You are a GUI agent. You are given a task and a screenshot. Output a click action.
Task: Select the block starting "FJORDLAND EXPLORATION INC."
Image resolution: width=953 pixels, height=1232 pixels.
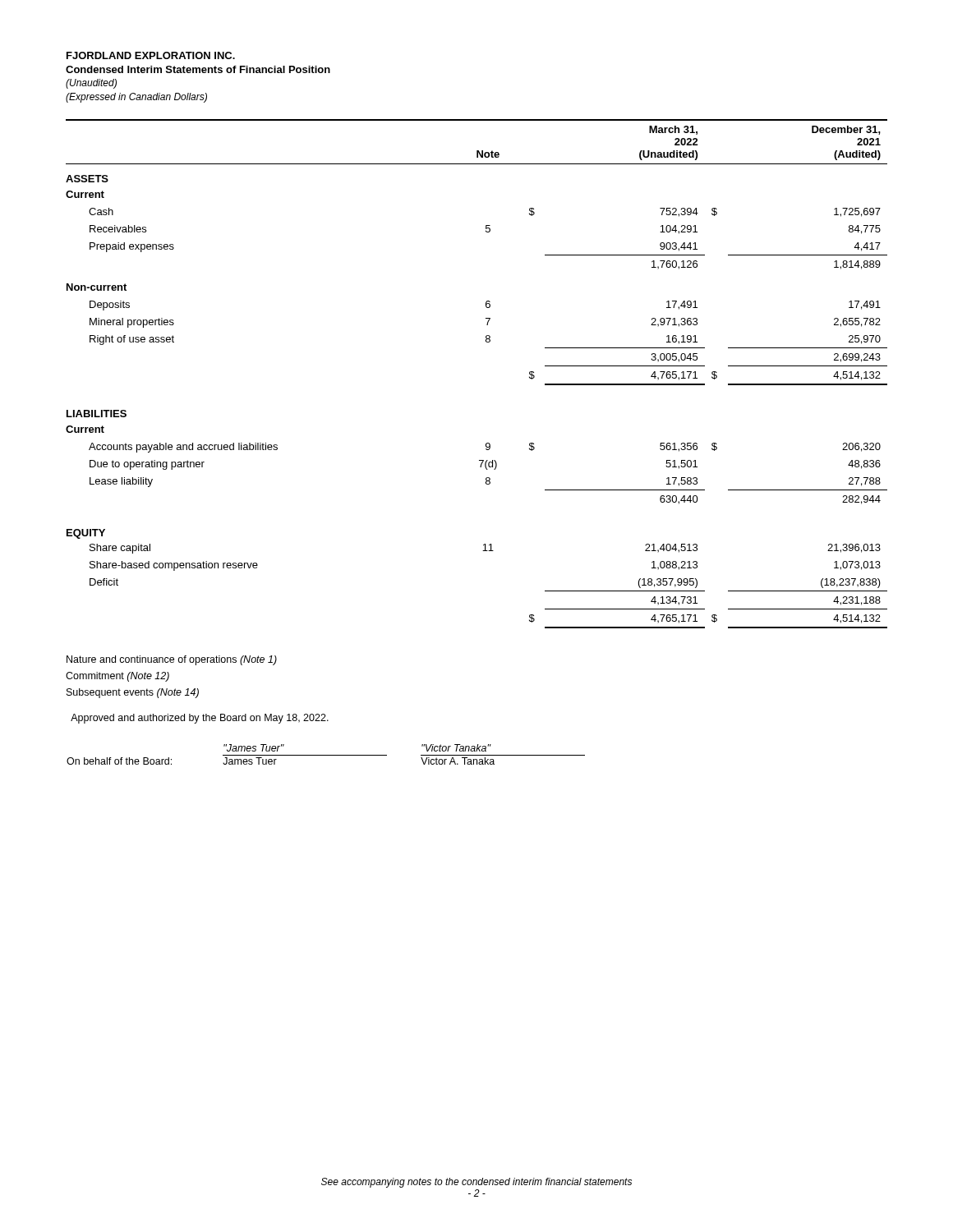tap(150, 55)
